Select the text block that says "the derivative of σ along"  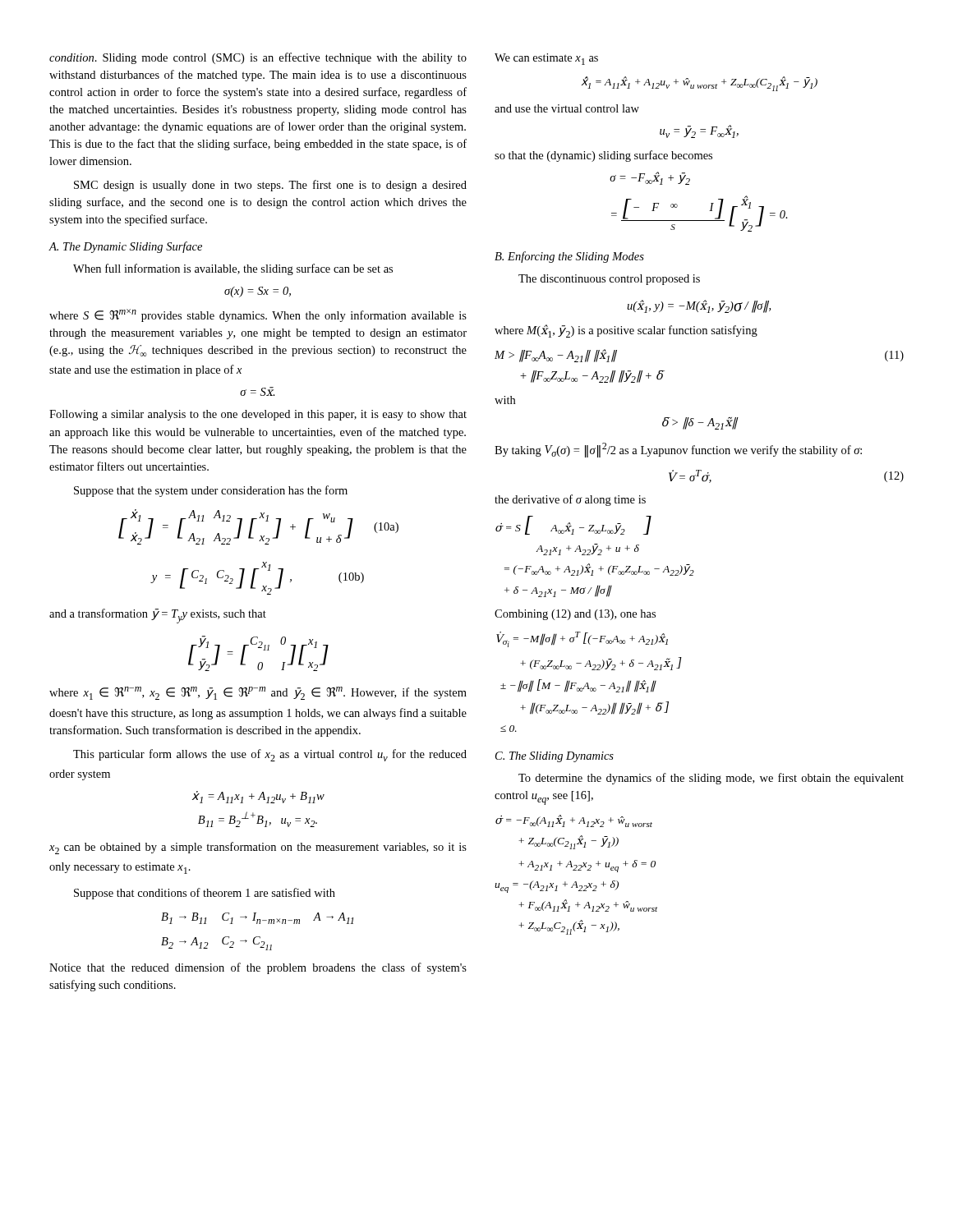[570, 500]
